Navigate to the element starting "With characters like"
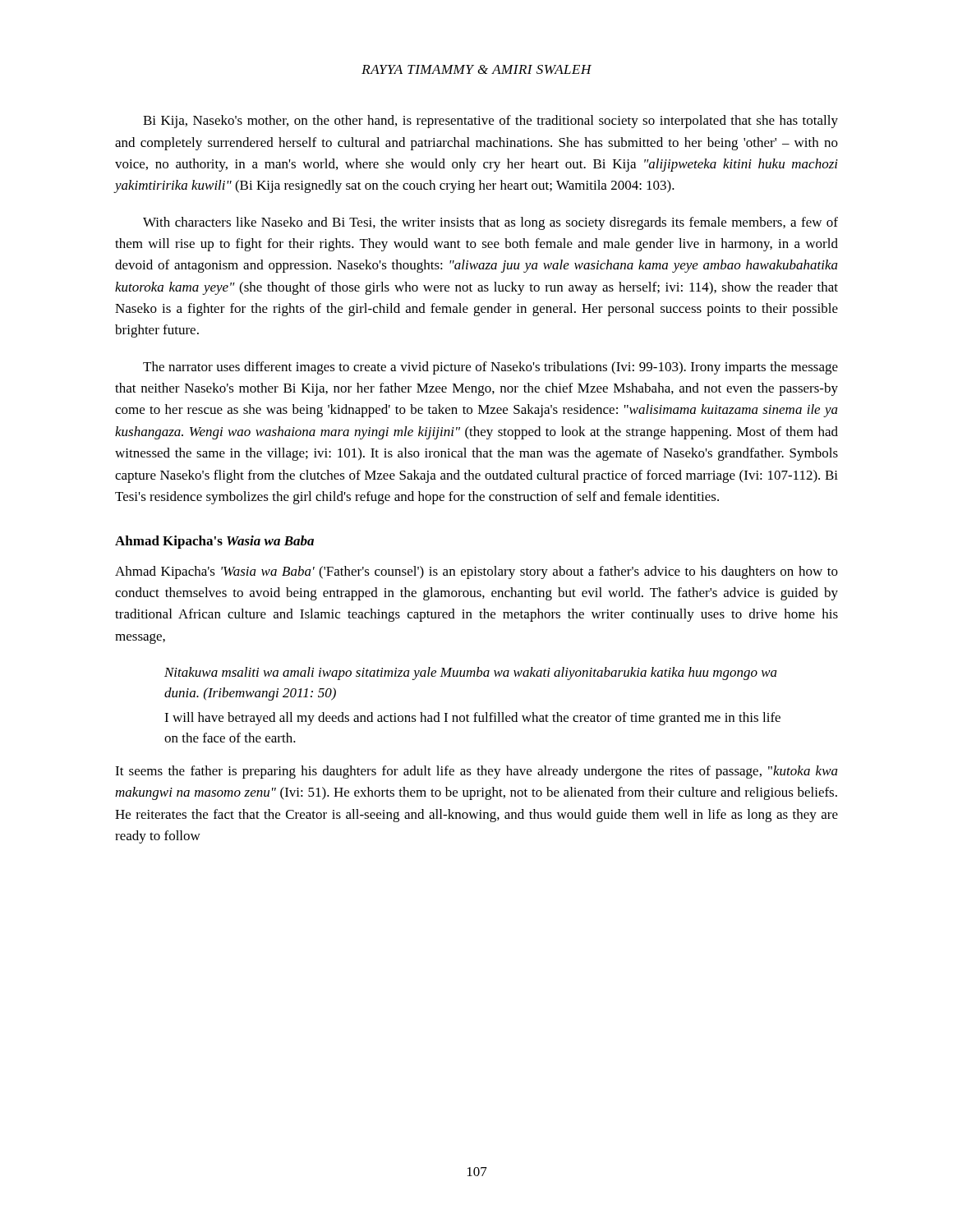Image resolution: width=953 pixels, height=1232 pixels. click(476, 276)
